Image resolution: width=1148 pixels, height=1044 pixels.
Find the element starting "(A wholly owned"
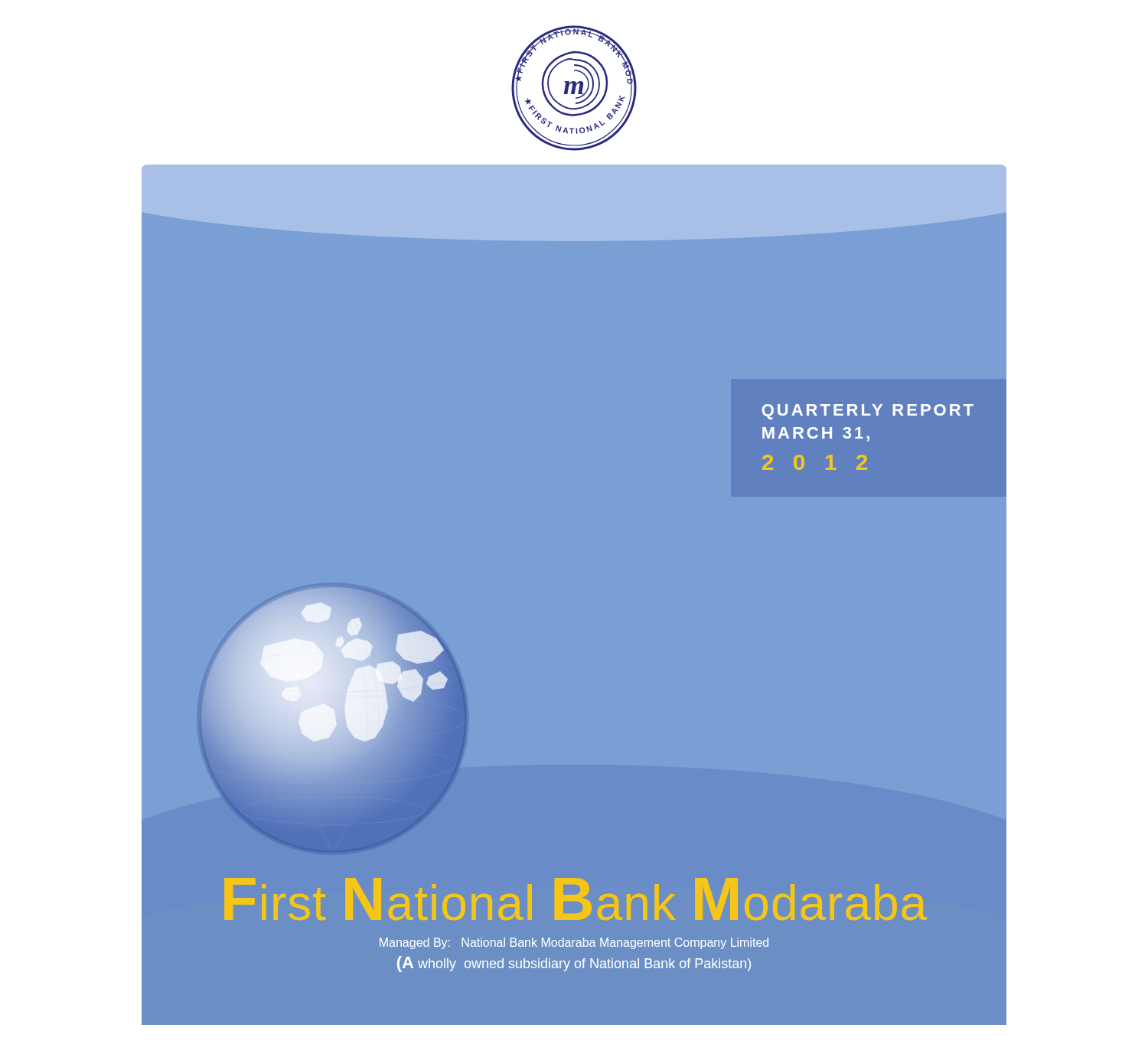(574, 963)
